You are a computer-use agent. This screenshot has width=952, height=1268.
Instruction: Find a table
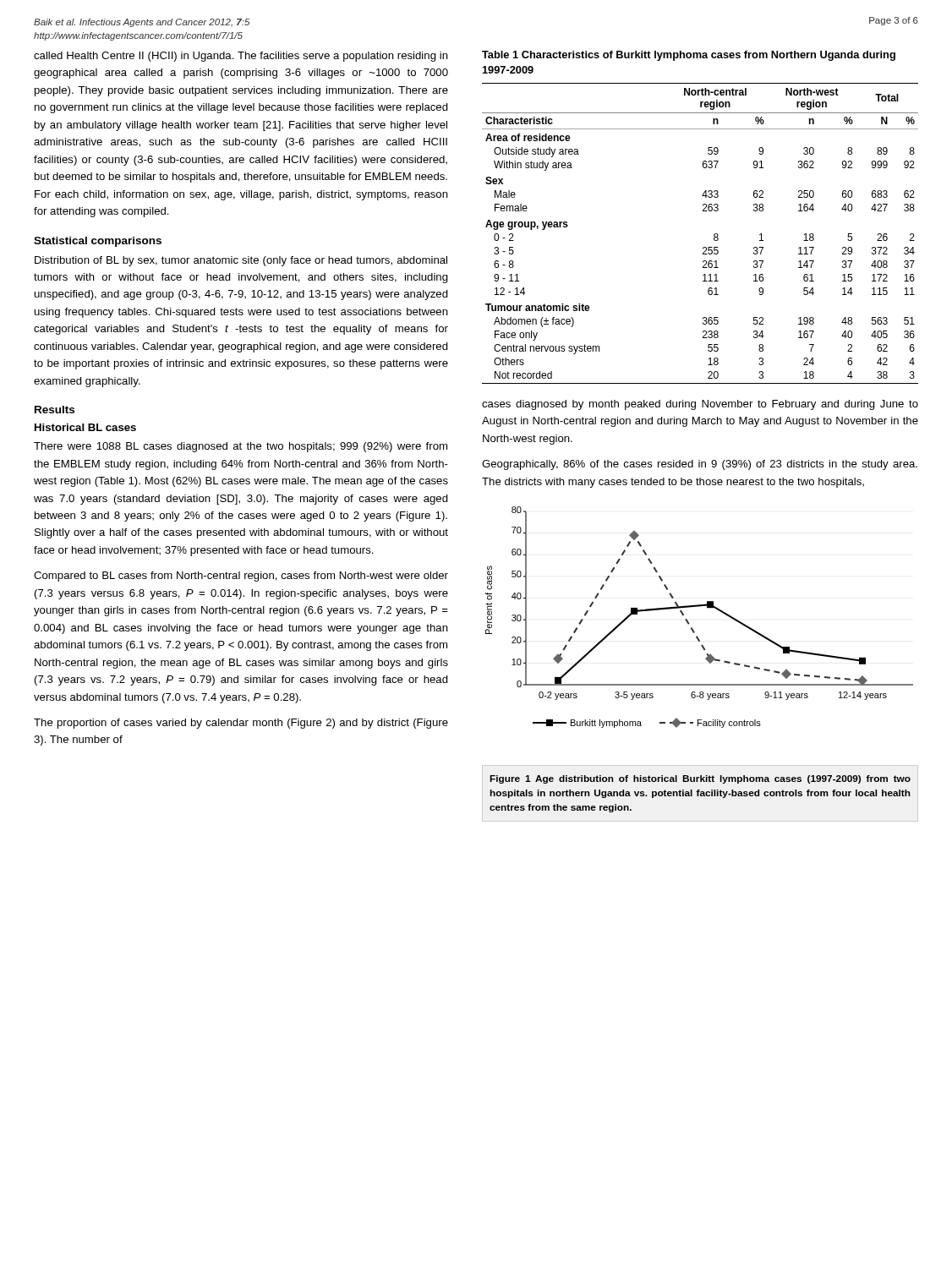[x=700, y=233]
